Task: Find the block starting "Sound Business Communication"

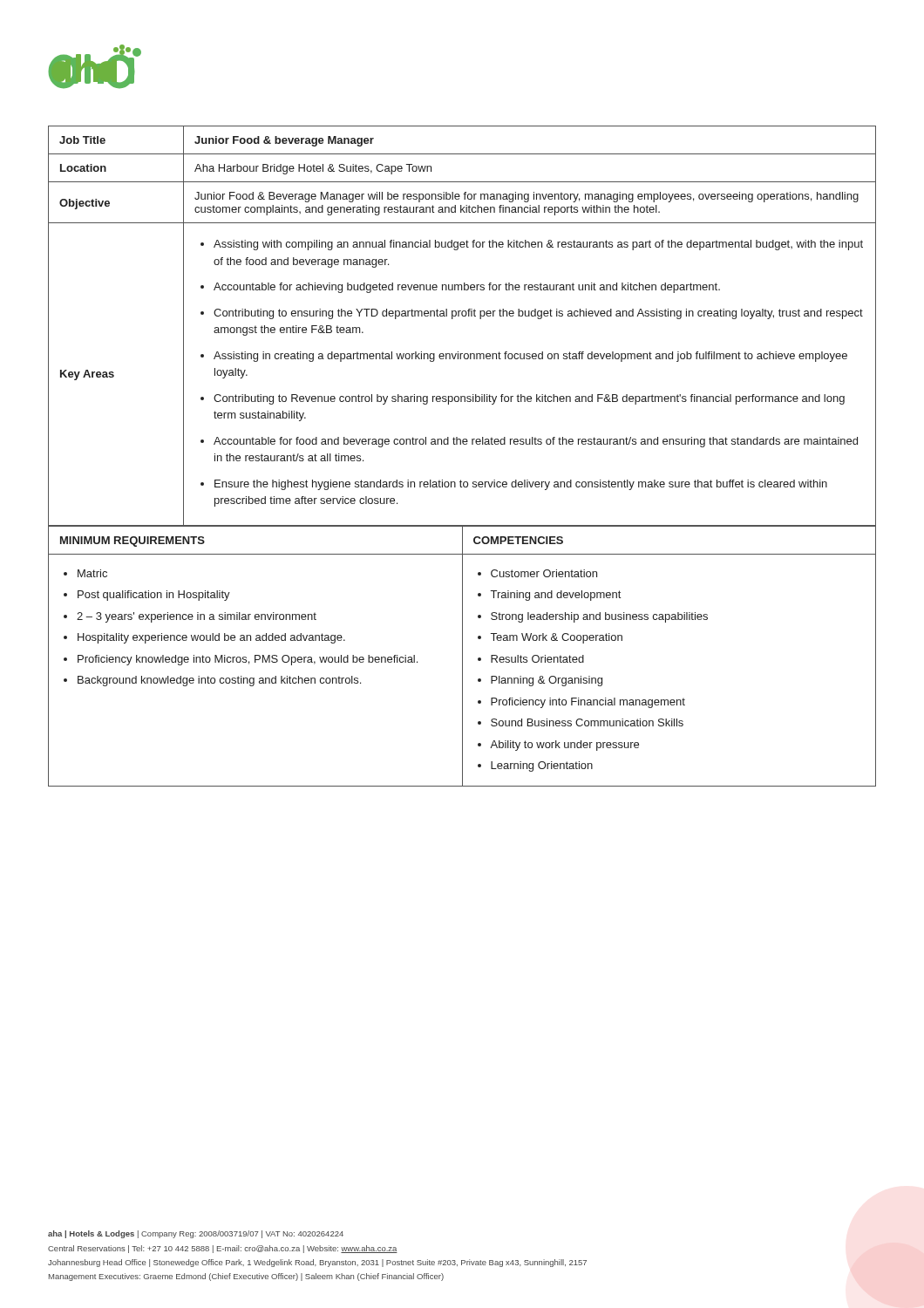Action: 587,722
